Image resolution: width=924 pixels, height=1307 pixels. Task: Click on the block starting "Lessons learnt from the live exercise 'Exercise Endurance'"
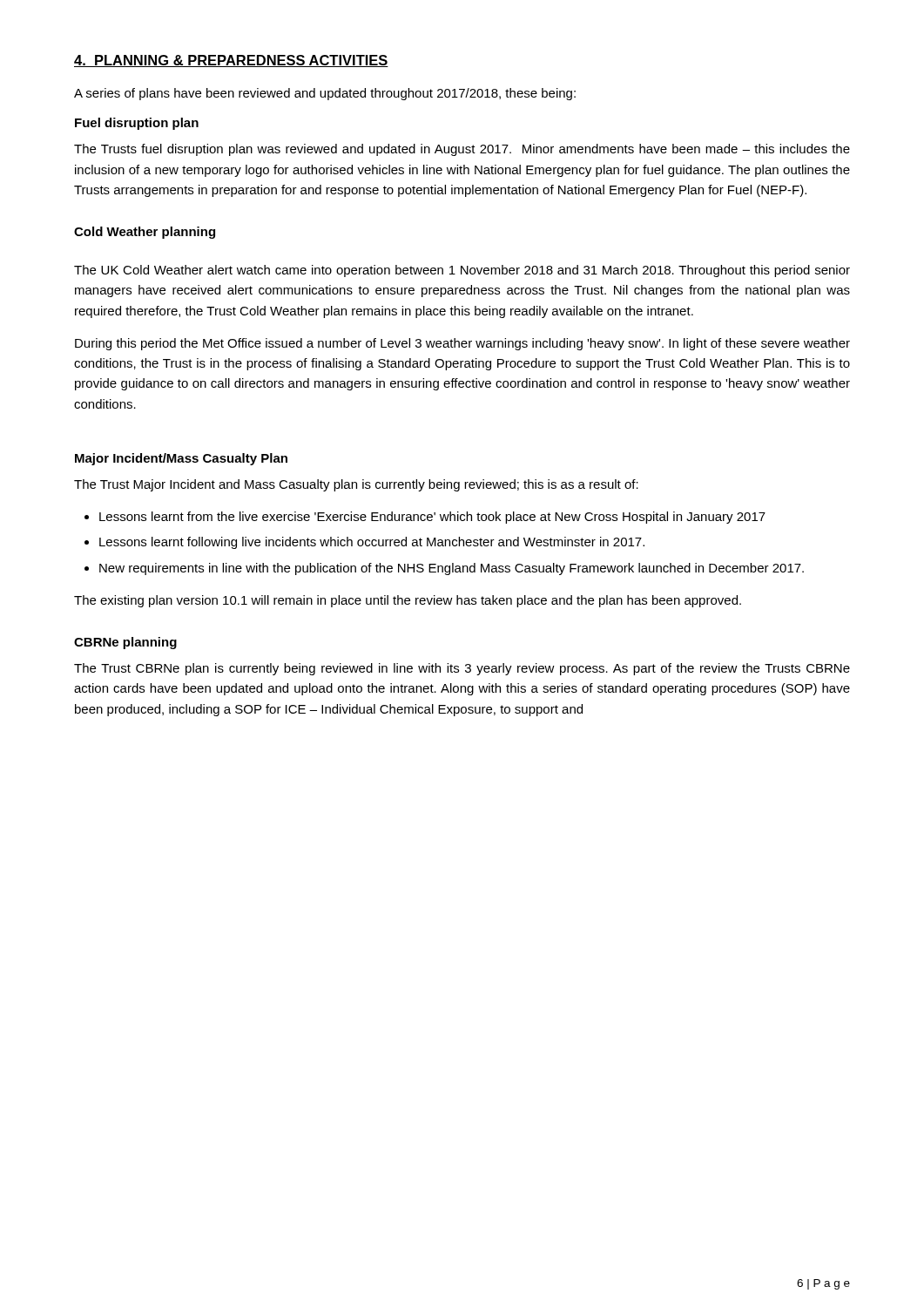tap(432, 516)
